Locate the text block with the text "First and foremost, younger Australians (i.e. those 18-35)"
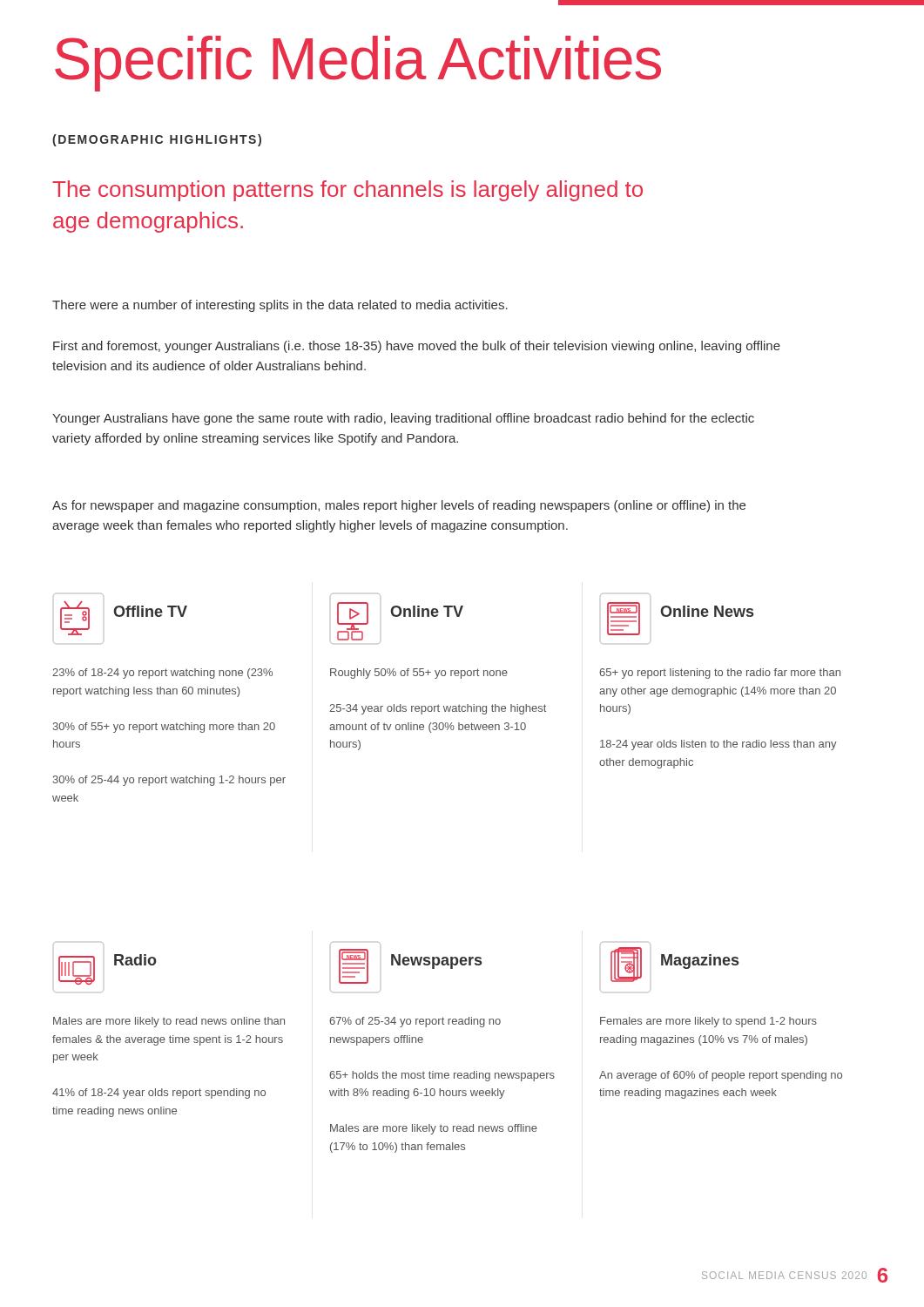 pyautogui.click(x=416, y=356)
